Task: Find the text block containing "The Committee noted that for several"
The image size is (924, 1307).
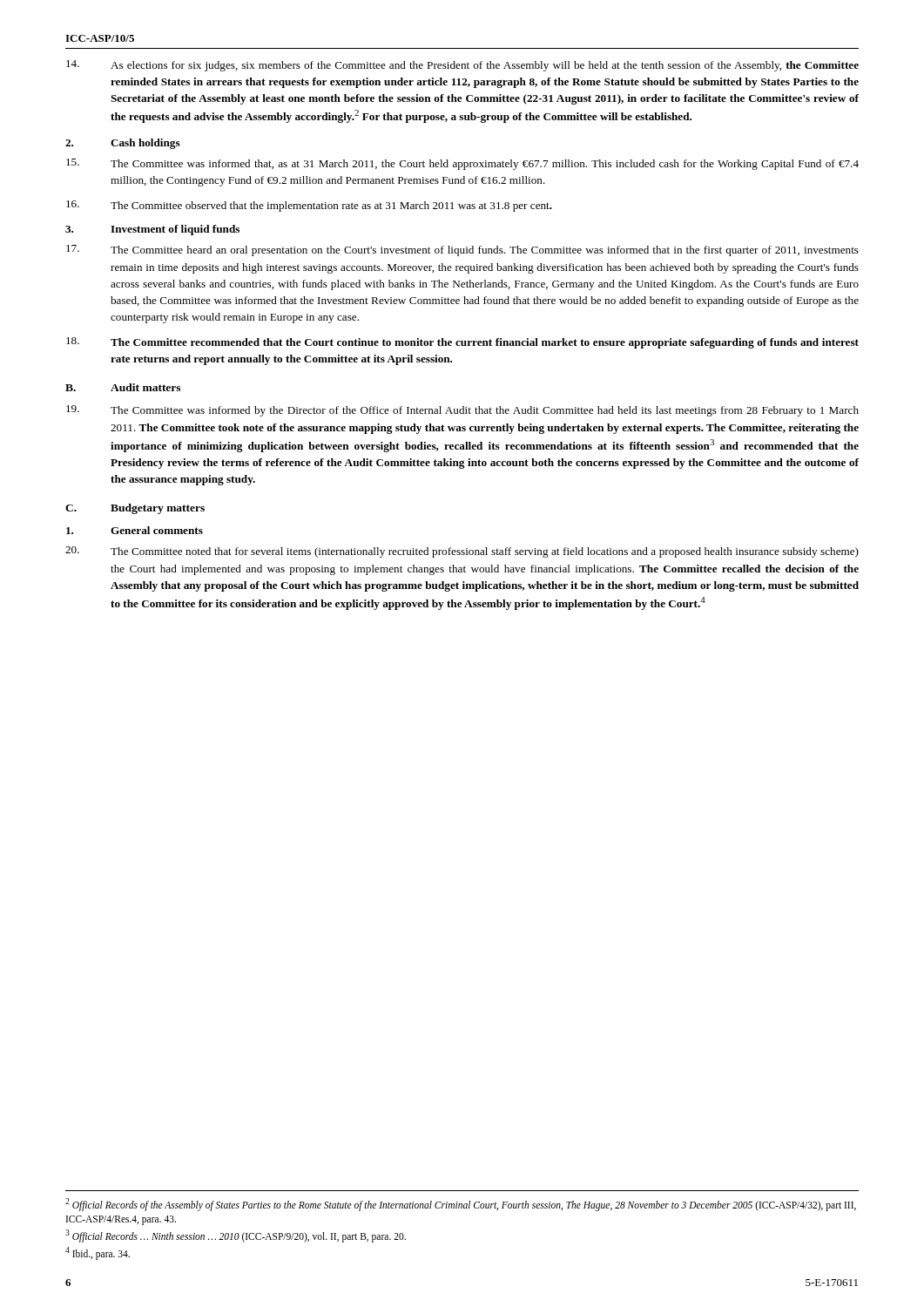Action: tap(462, 578)
